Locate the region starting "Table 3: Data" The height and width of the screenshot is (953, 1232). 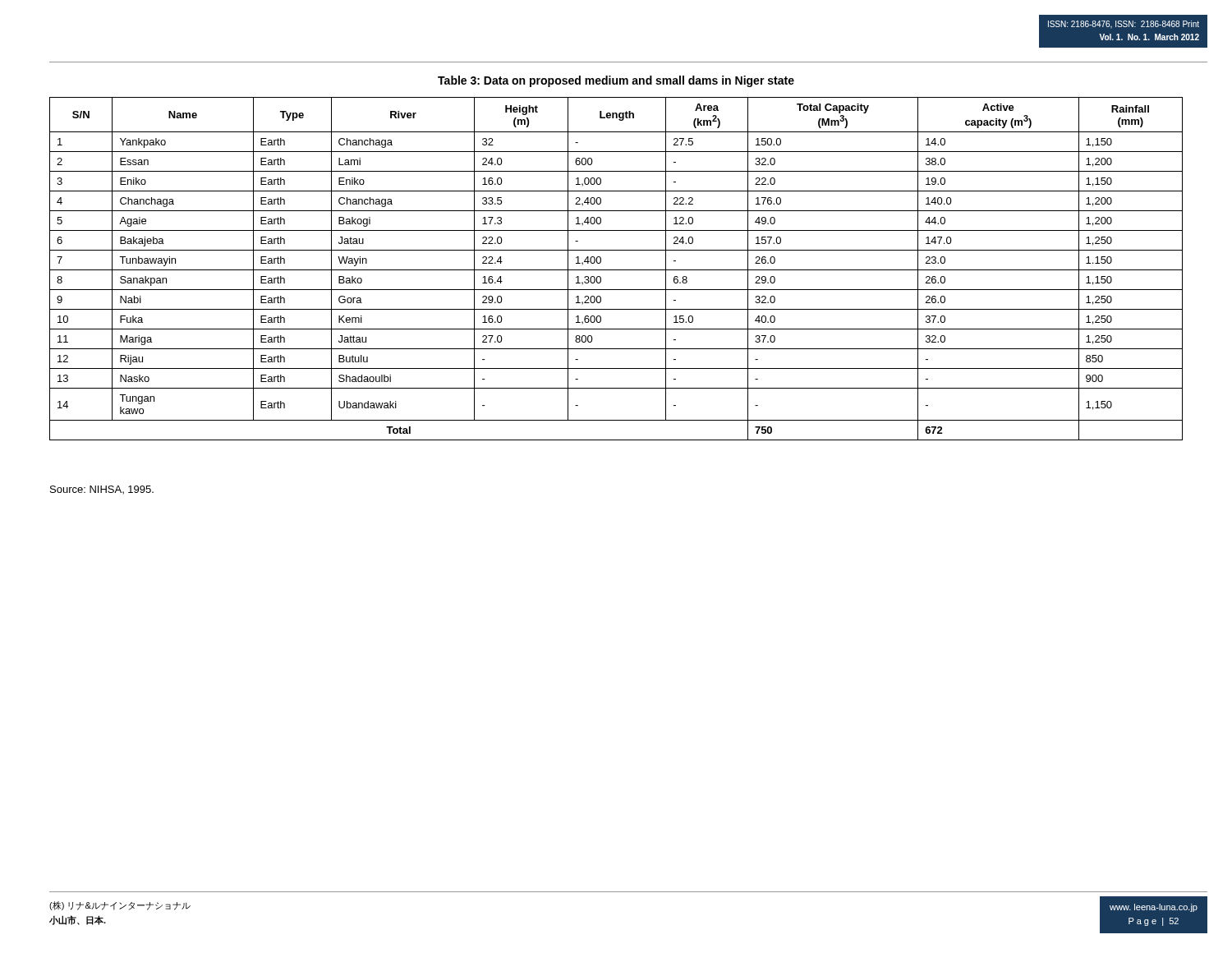[616, 81]
